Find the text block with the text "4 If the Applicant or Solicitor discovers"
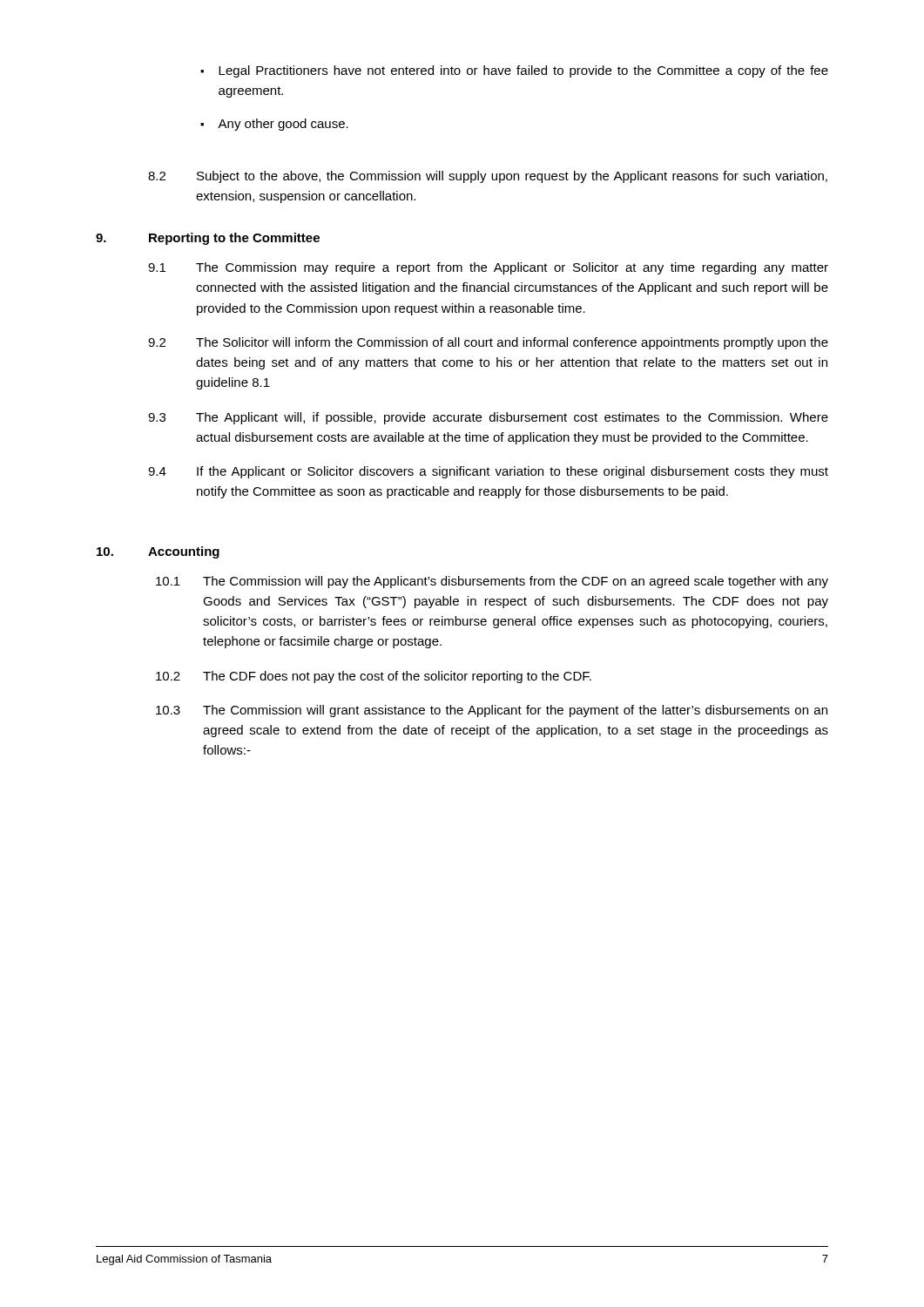The width and height of the screenshot is (924, 1307). [x=488, y=481]
